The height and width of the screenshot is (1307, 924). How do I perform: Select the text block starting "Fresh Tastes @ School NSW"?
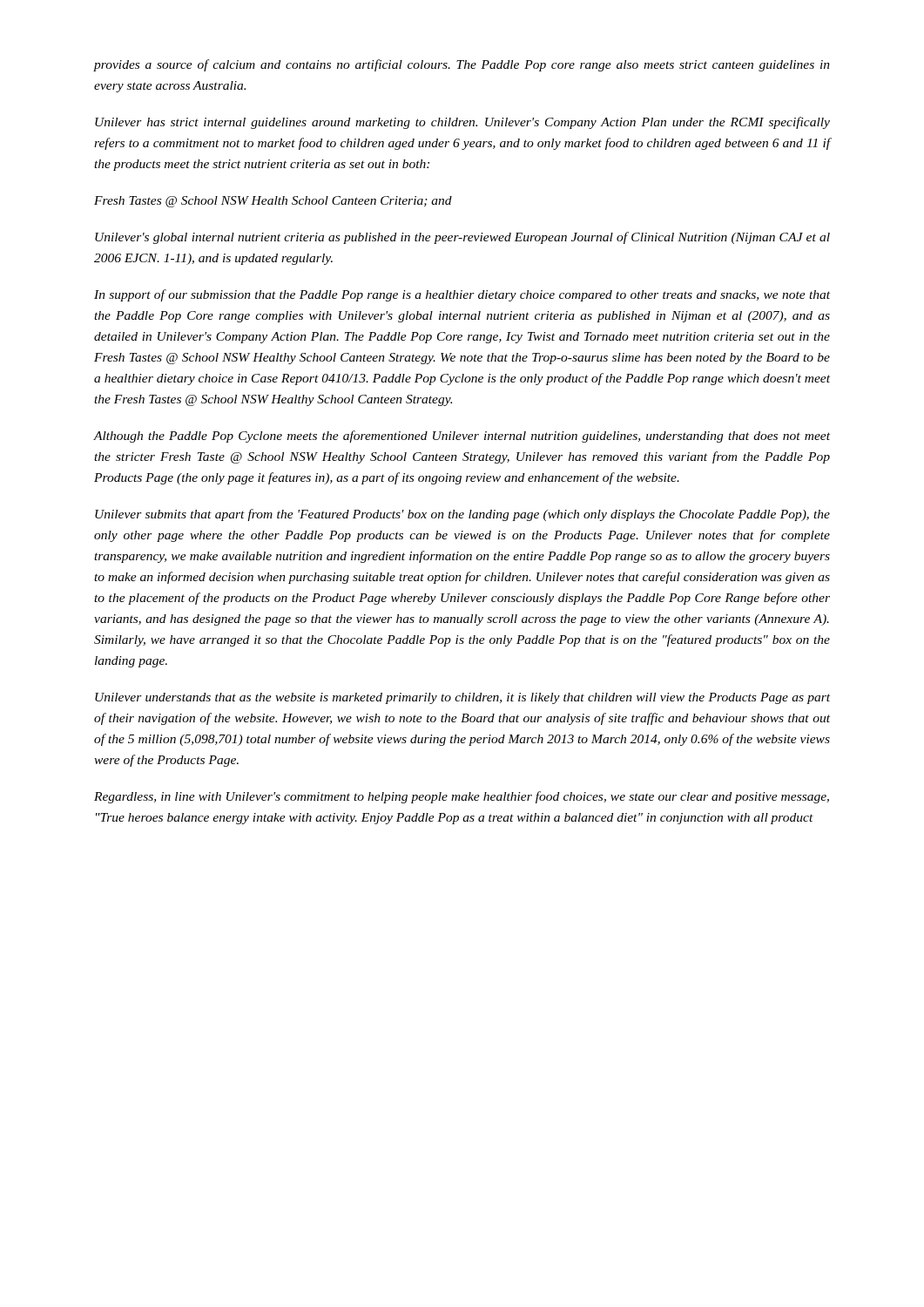[x=462, y=200]
